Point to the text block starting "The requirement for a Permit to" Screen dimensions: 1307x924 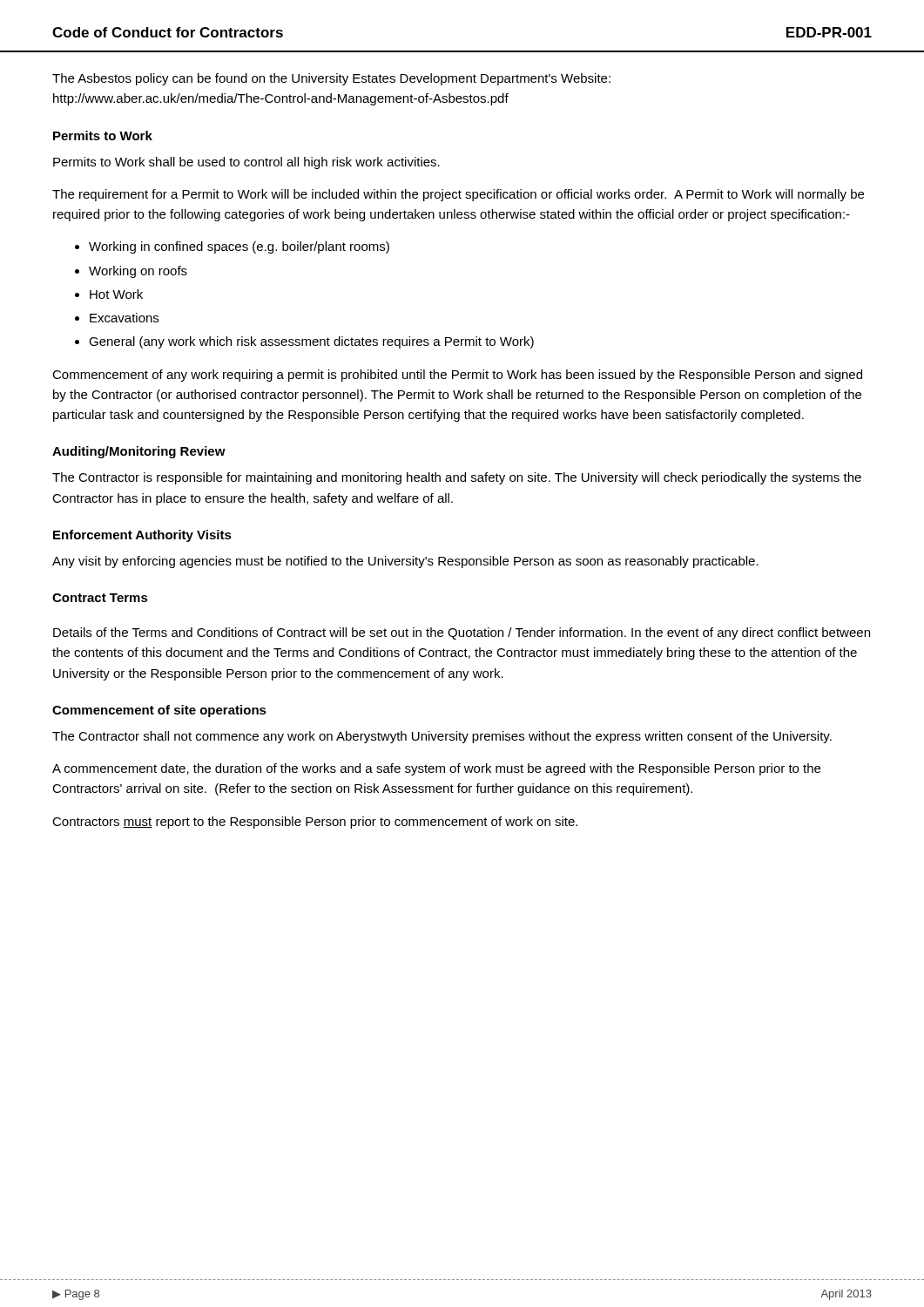coord(458,204)
